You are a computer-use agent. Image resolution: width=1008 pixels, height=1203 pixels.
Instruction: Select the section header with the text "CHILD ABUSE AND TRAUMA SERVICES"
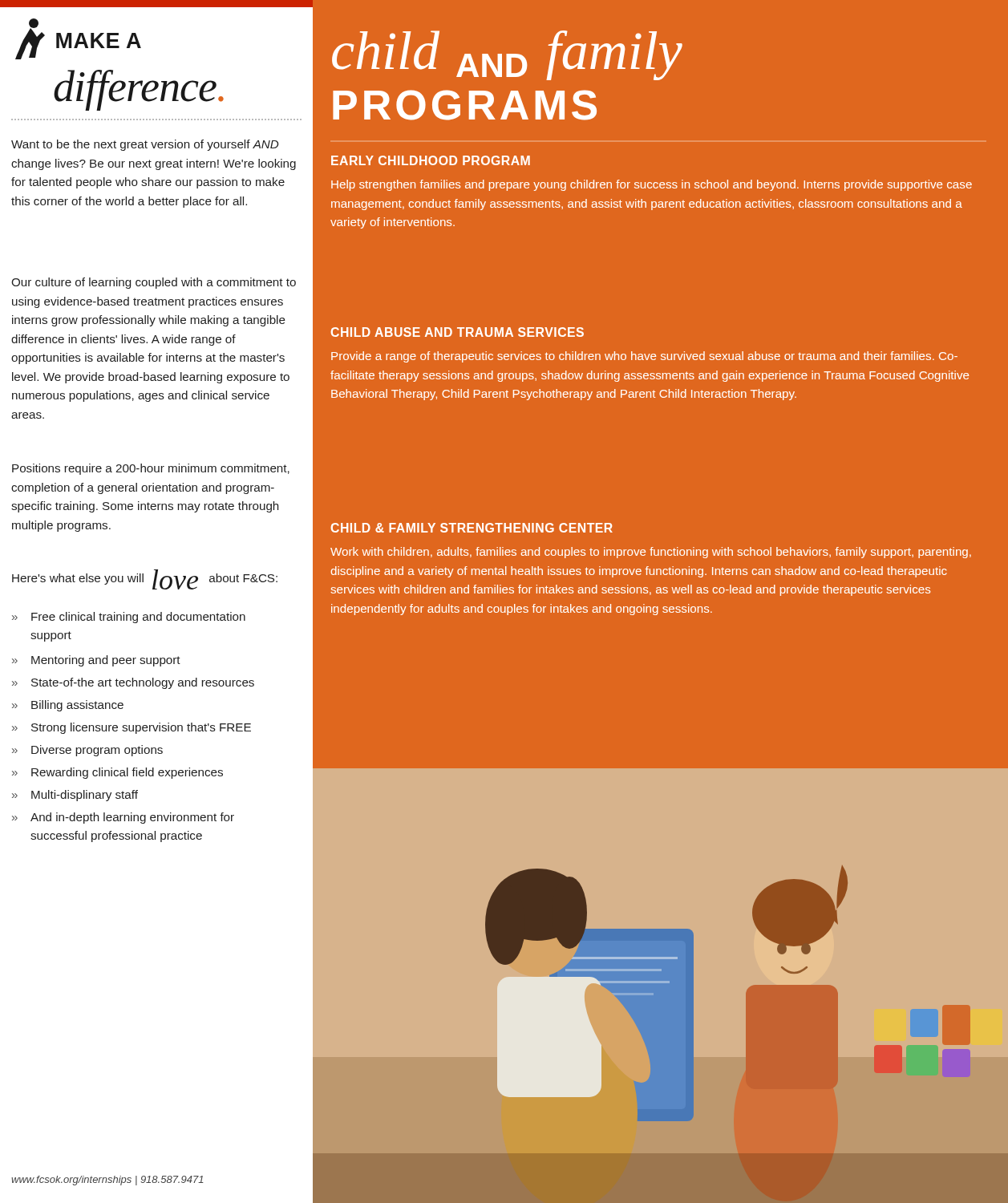(x=458, y=332)
